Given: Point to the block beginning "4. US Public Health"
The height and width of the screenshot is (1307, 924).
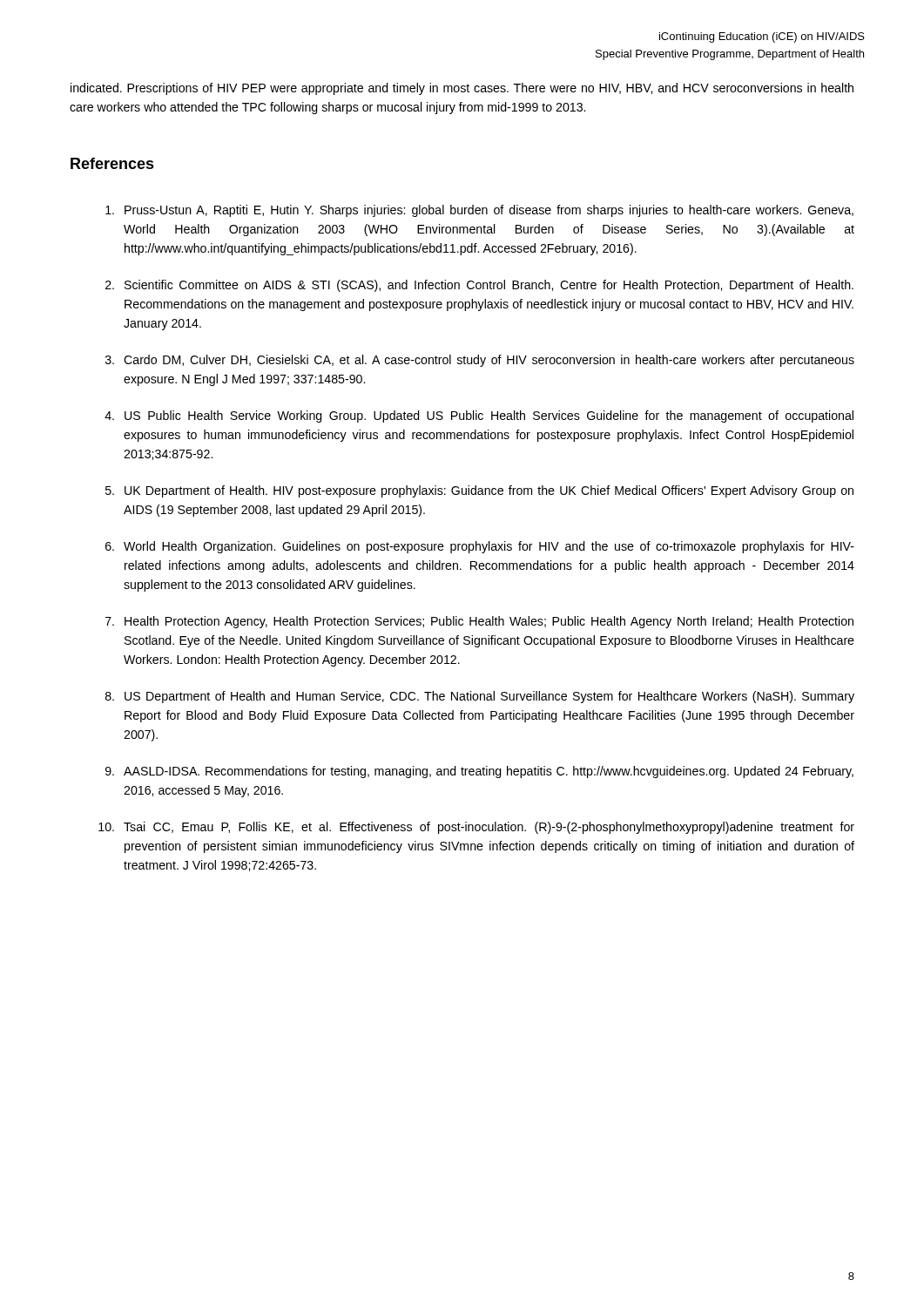Looking at the screenshot, I should click(462, 435).
